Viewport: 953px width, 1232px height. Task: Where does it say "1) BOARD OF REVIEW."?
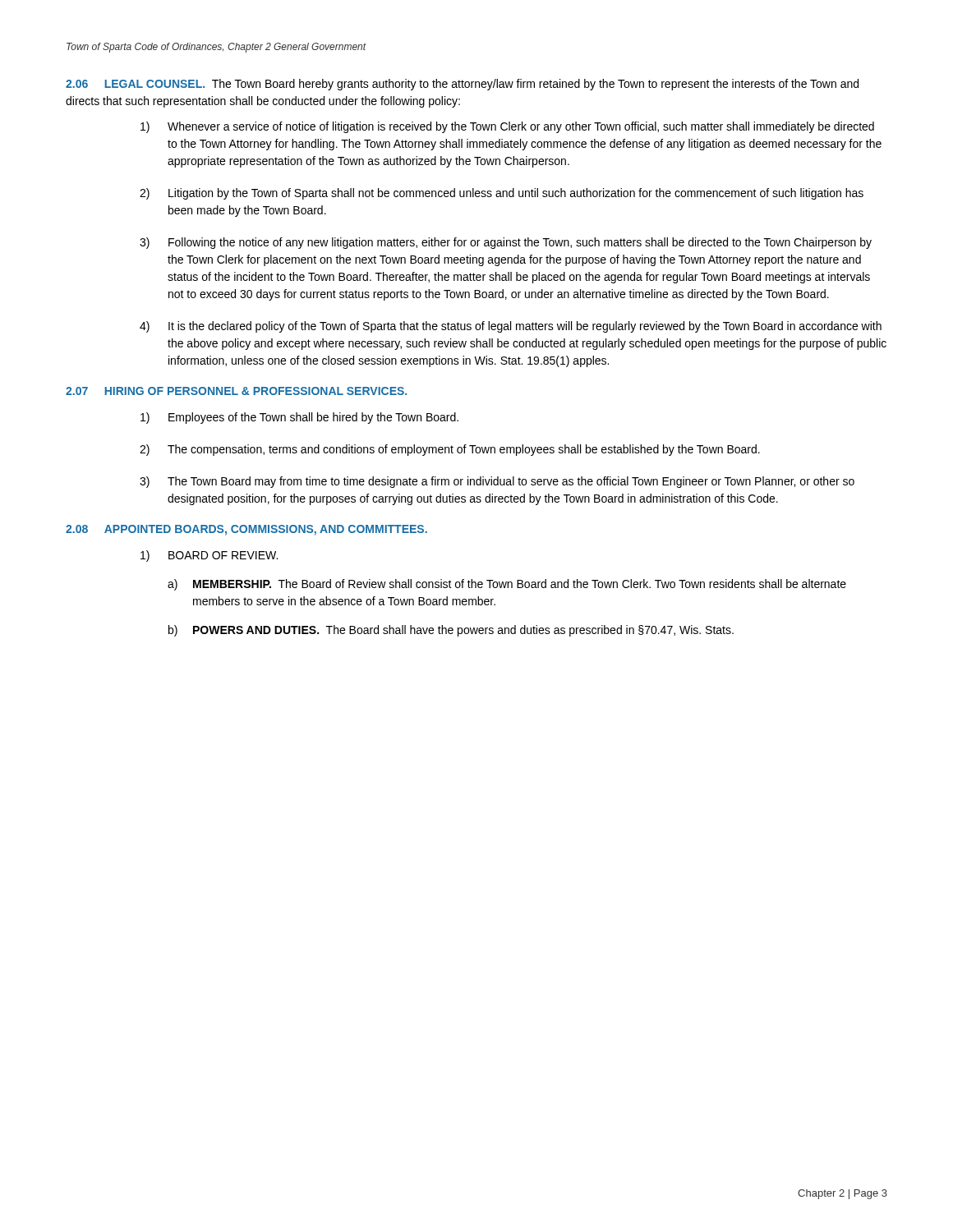pos(209,556)
